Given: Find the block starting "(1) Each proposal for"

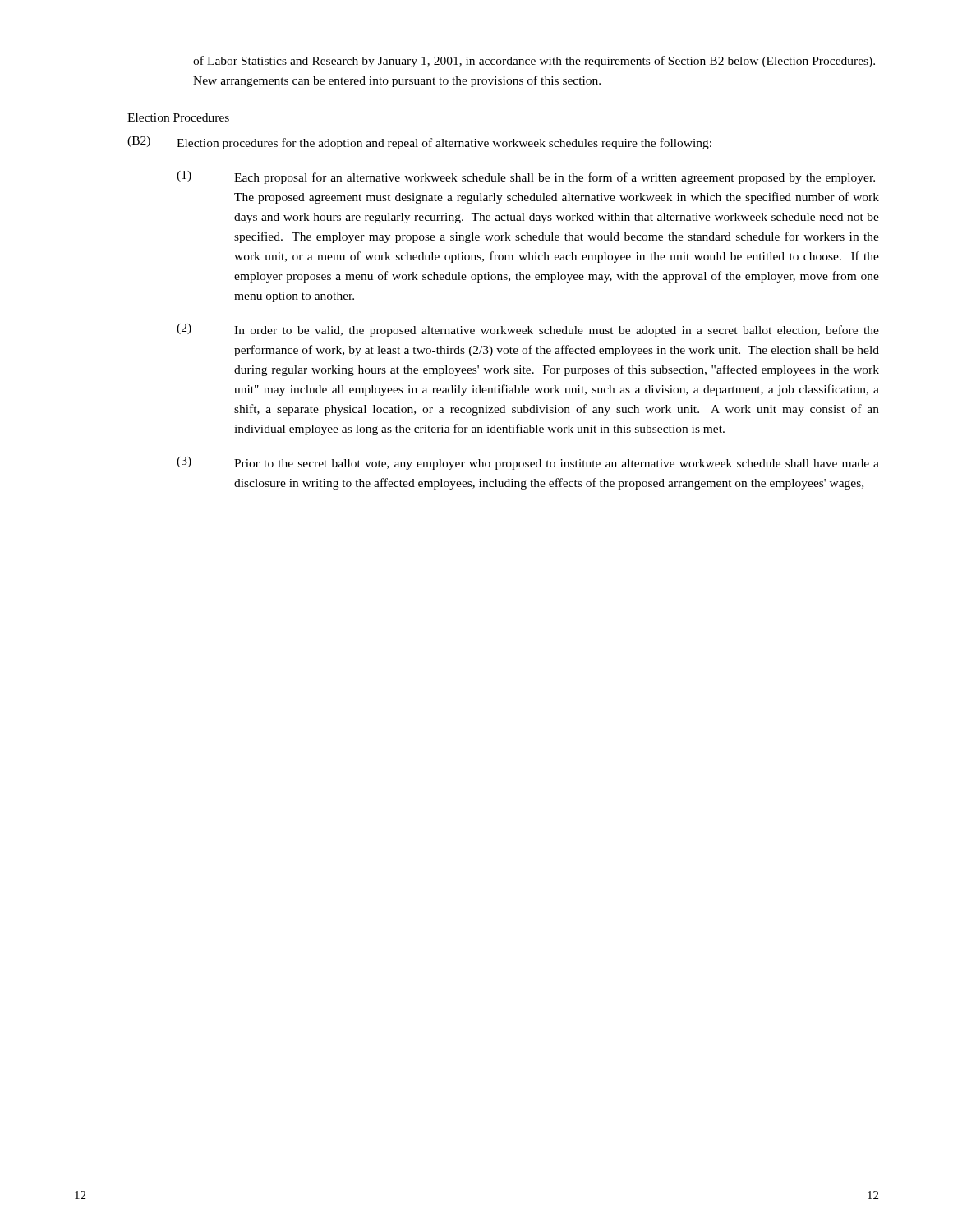Looking at the screenshot, I should point(528,237).
